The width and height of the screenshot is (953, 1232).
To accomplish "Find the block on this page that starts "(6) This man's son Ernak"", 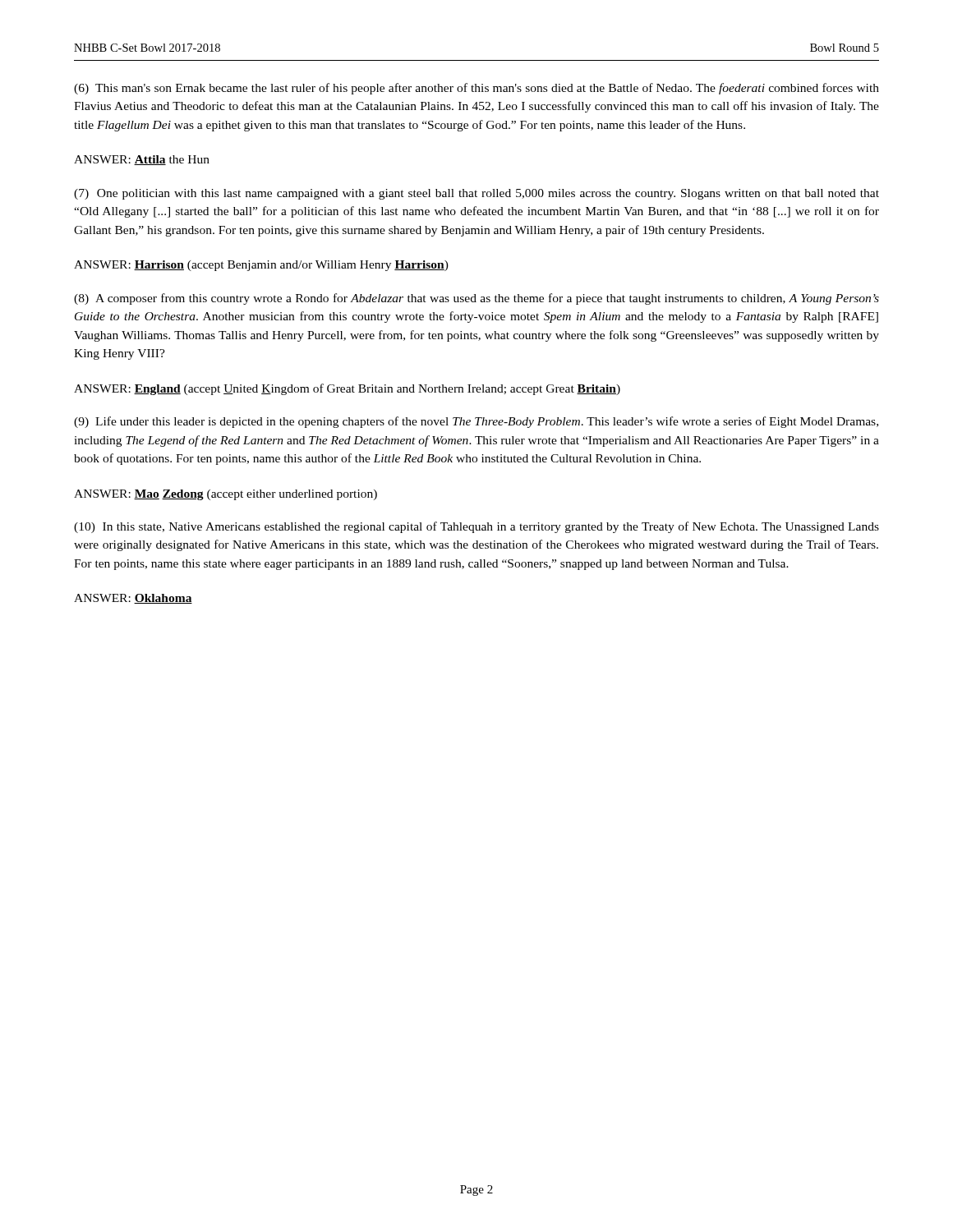I will click(x=476, y=107).
